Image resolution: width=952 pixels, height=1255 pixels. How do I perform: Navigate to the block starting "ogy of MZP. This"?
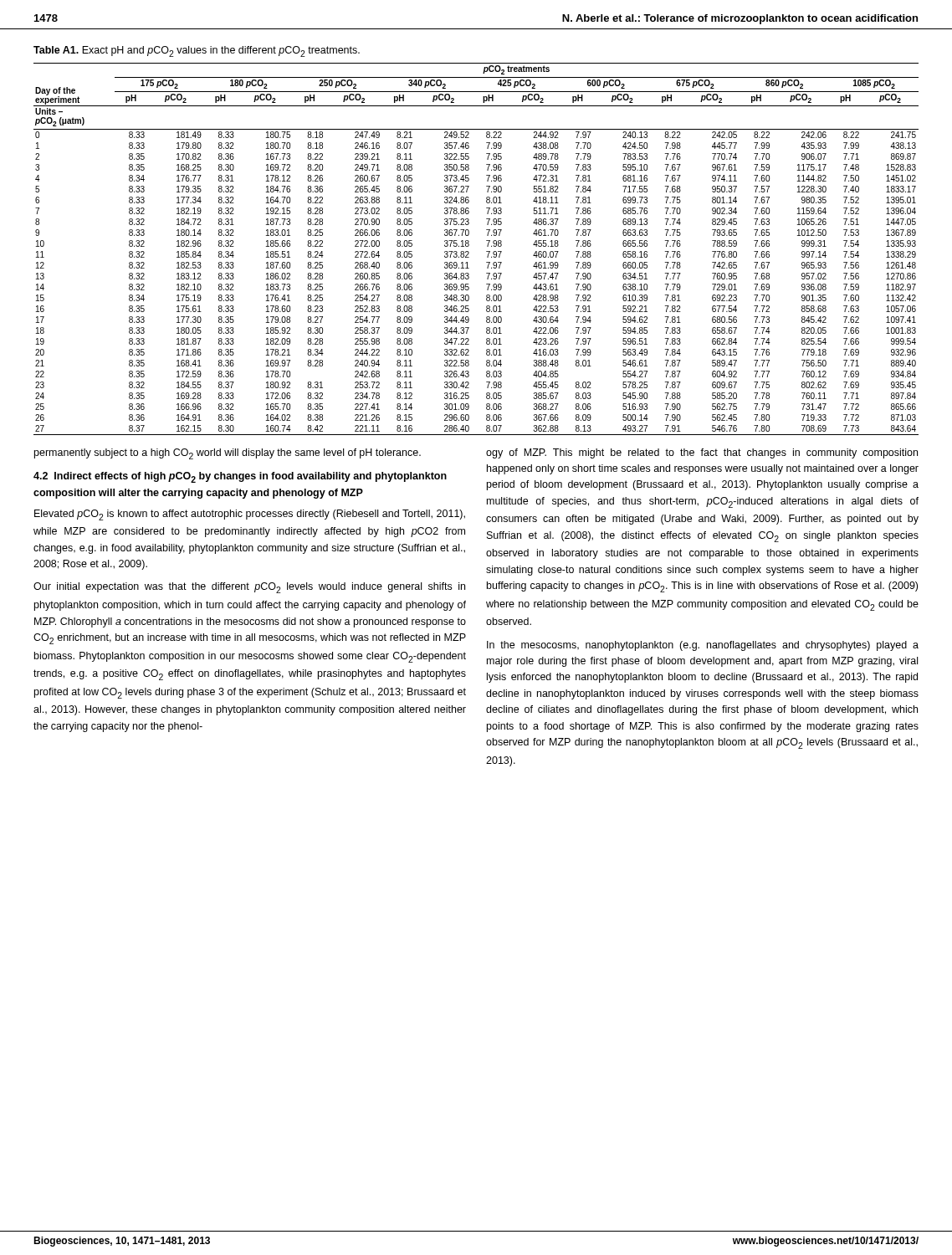coord(702,537)
